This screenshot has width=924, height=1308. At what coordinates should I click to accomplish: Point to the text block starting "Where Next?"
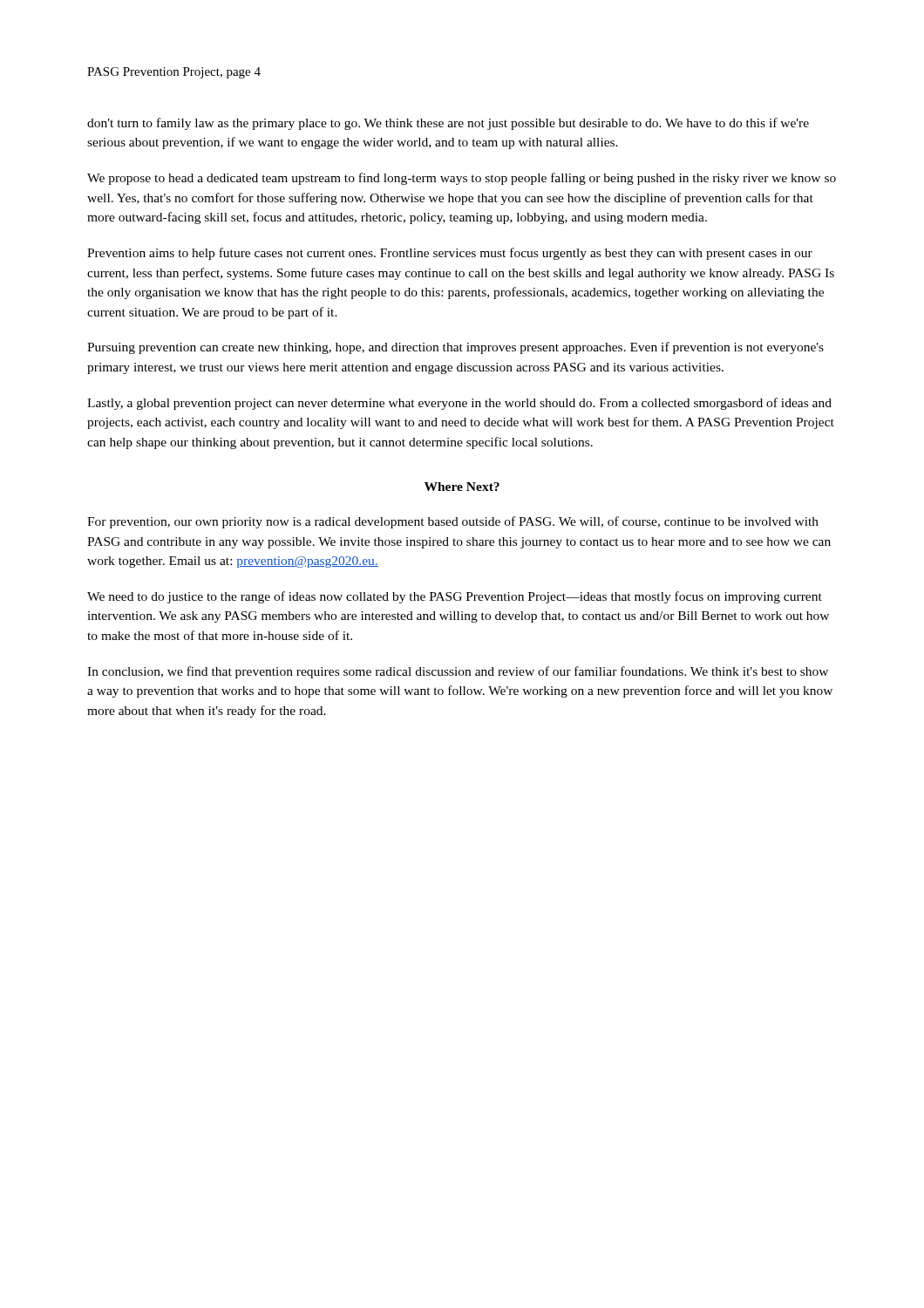click(x=462, y=486)
